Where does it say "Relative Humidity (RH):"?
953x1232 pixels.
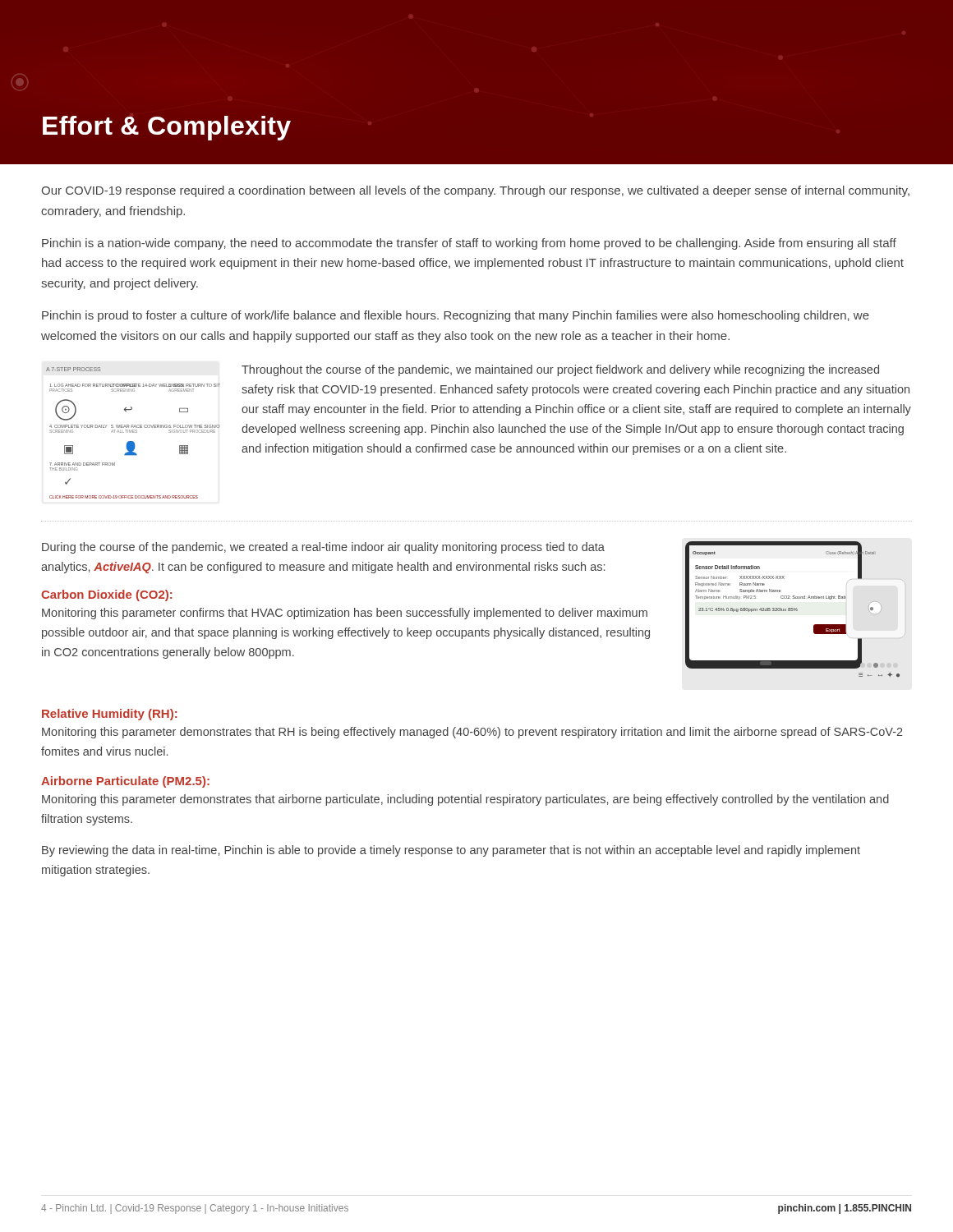coord(110,714)
